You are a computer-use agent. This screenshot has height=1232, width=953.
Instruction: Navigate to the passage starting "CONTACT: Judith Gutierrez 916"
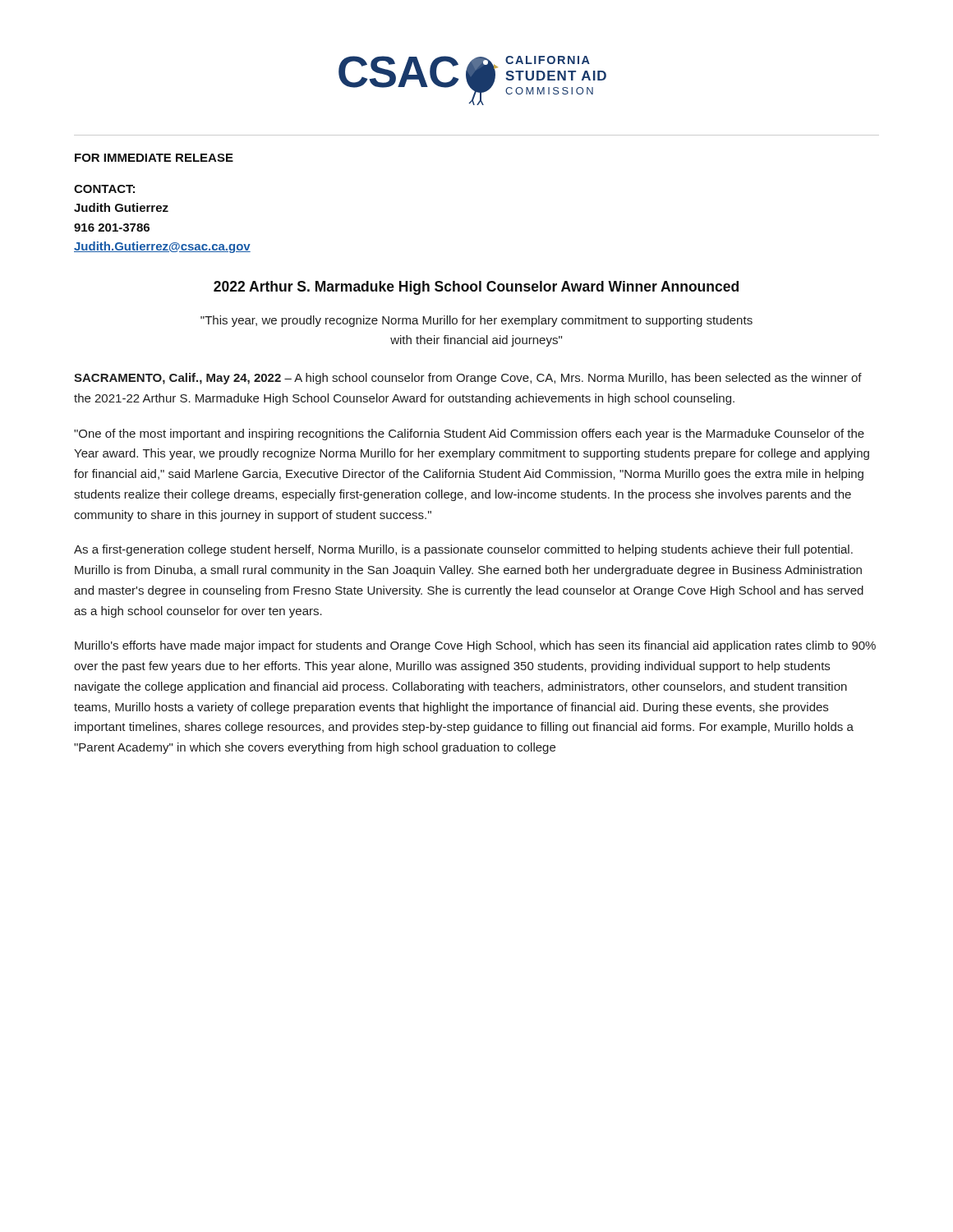pos(162,217)
